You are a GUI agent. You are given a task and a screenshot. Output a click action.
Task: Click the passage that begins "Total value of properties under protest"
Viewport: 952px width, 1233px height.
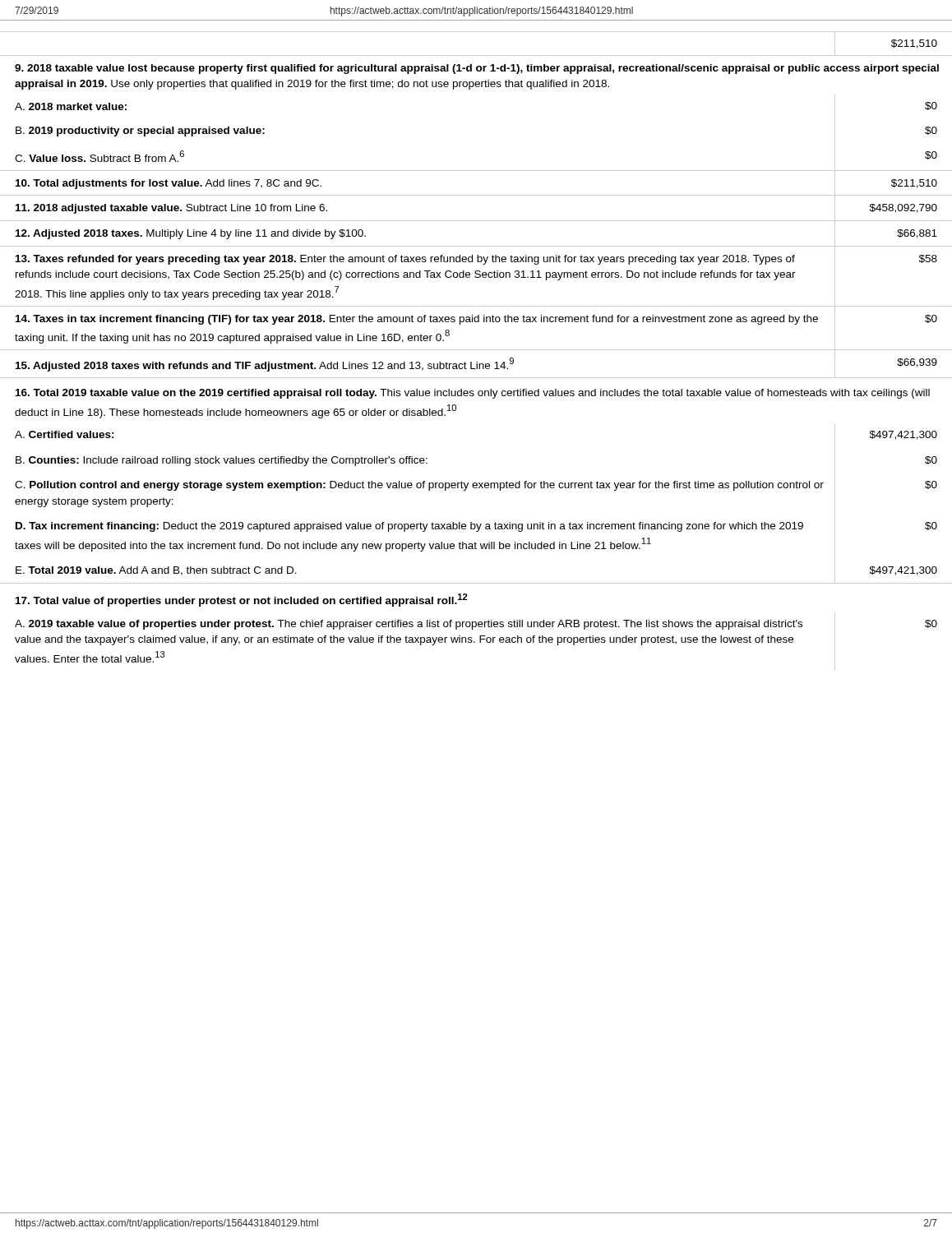click(x=476, y=597)
